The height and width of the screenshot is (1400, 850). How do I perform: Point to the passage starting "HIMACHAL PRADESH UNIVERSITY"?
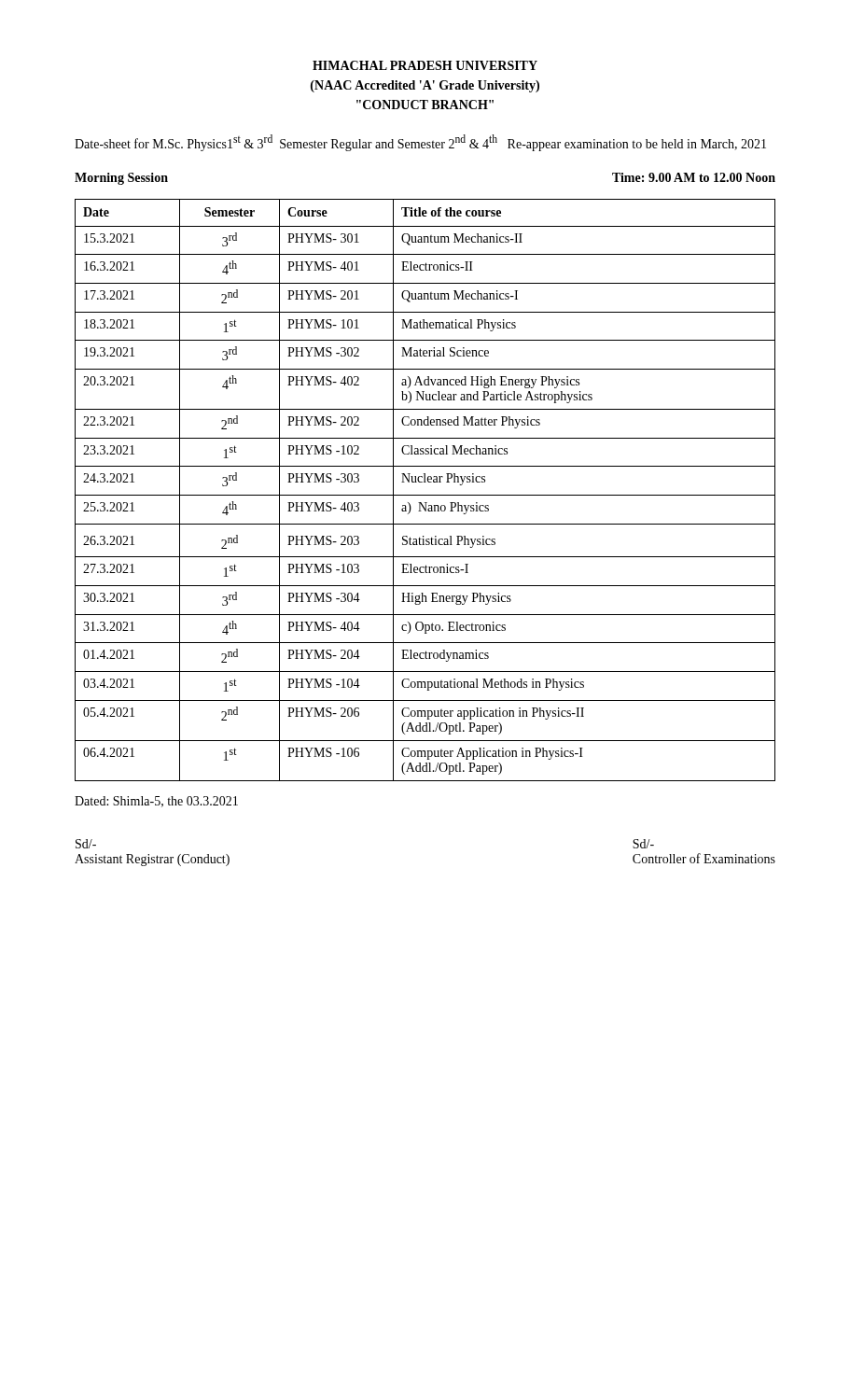click(425, 85)
